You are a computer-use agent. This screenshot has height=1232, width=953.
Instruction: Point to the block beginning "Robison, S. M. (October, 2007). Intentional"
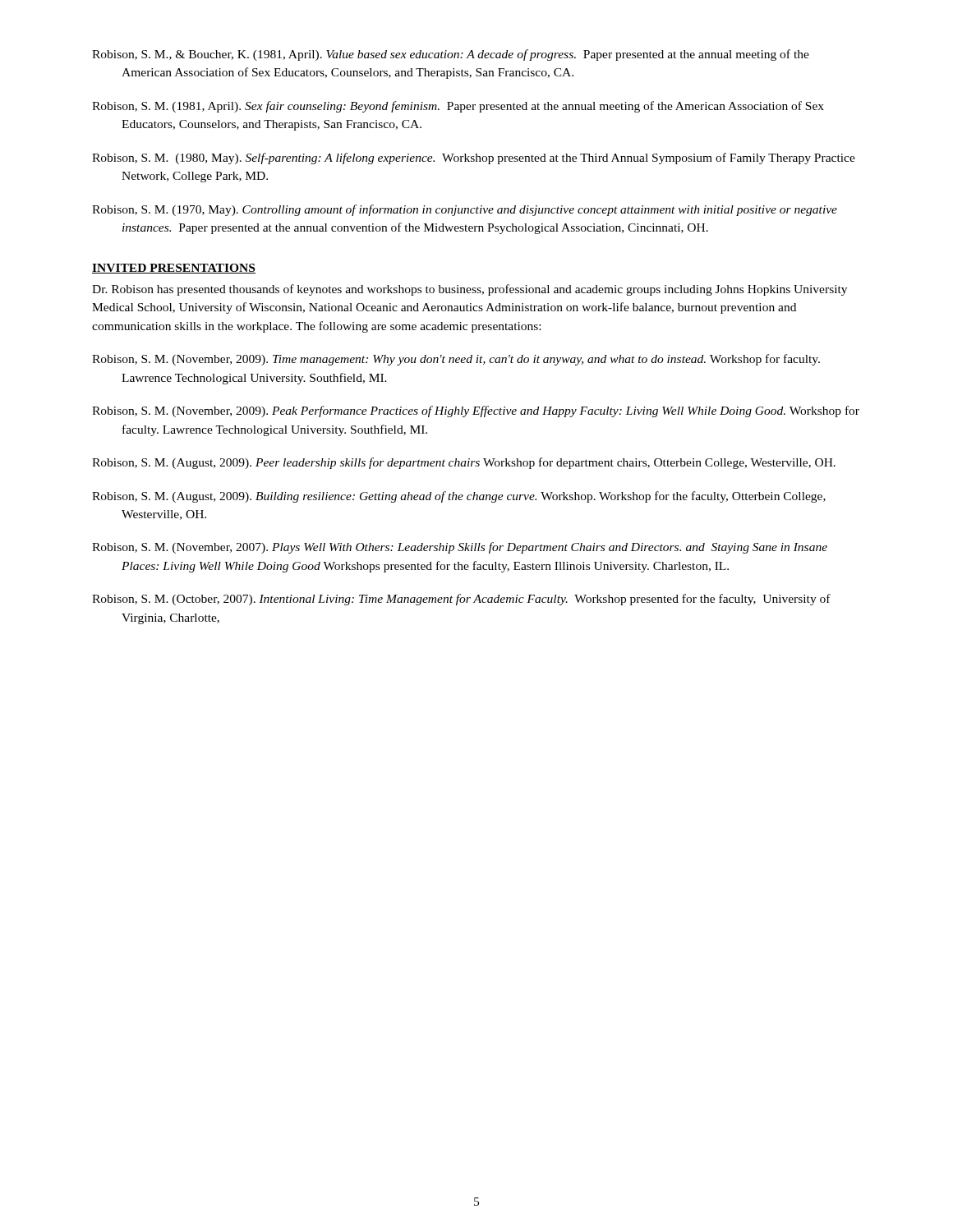tap(476, 608)
